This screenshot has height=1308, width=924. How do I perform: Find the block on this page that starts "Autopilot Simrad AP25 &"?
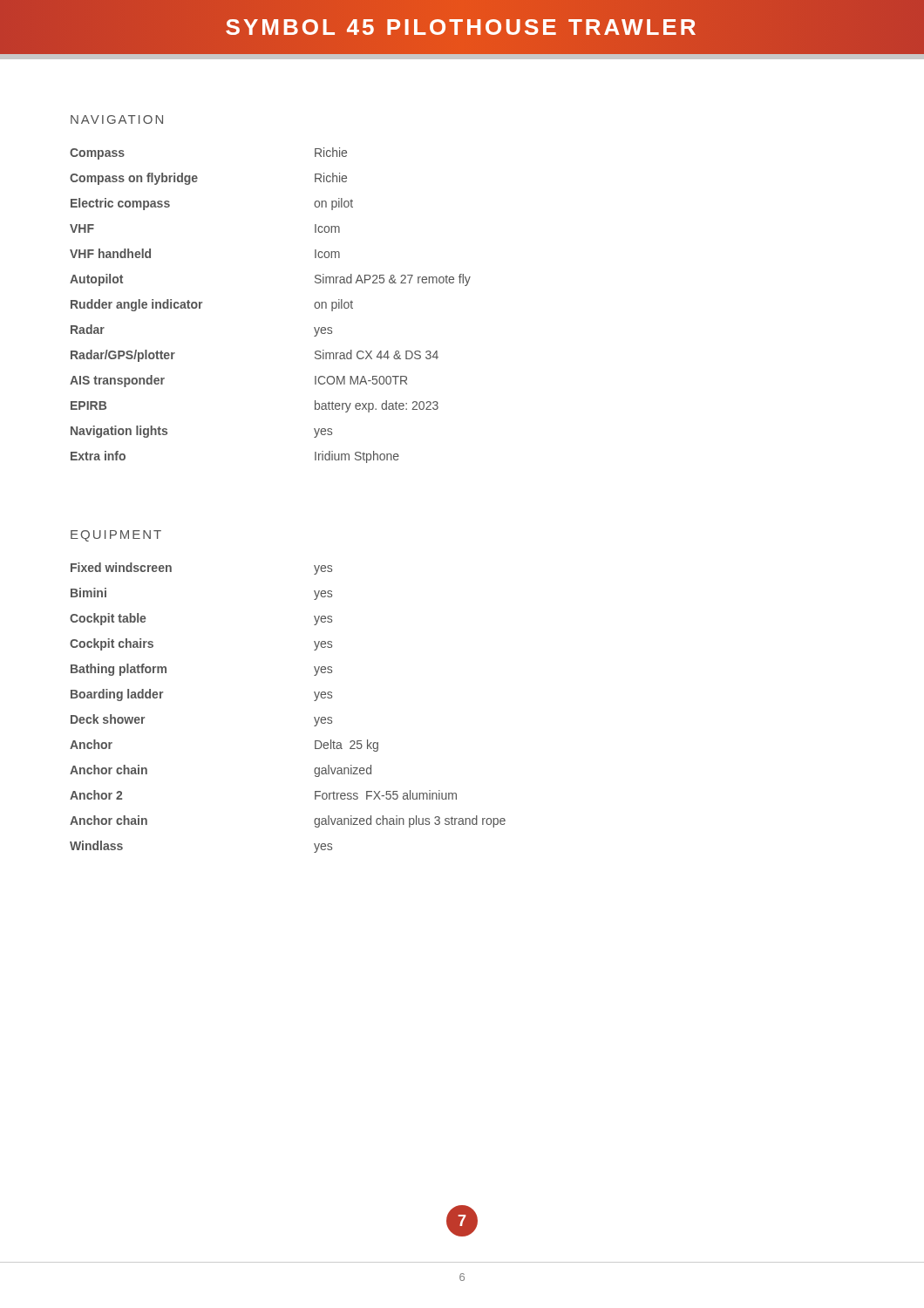click(x=92, y=279)
